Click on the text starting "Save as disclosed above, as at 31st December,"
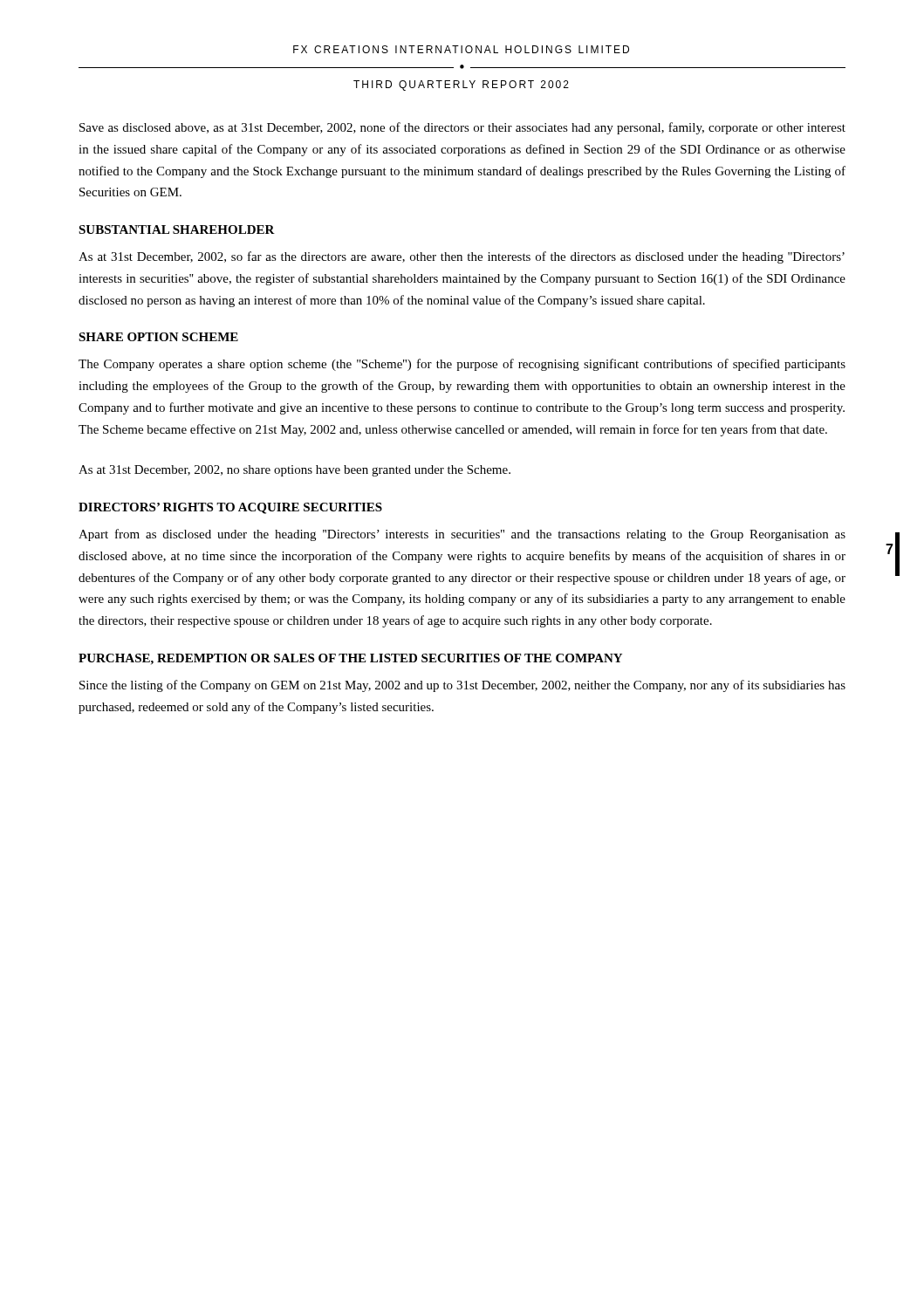 tap(462, 160)
